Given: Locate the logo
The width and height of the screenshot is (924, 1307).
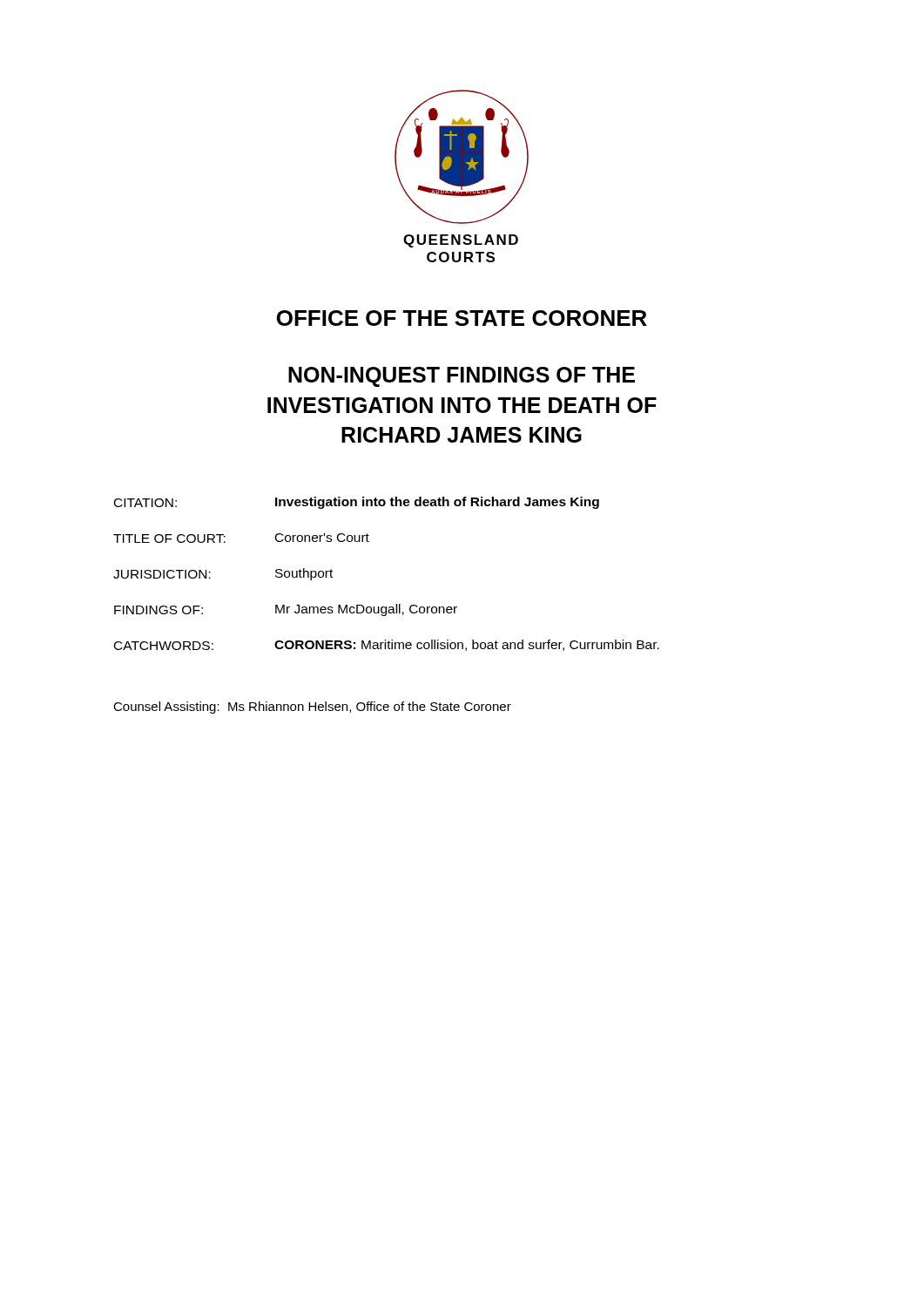Looking at the screenshot, I should [462, 177].
